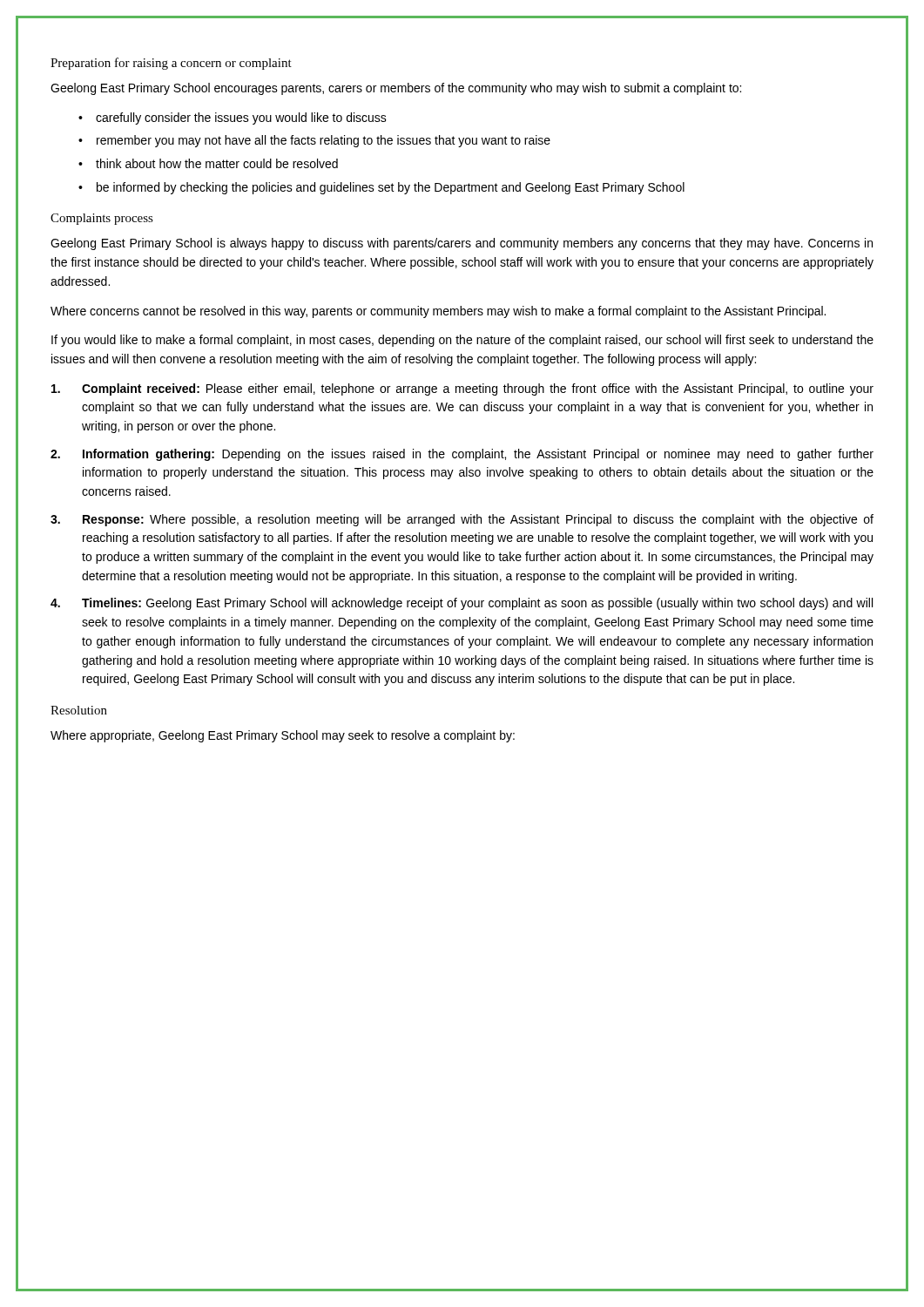This screenshot has height=1307, width=924.
Task: Locate the block of text that opens with "Where appropriate, Geelong"
Action: tap(283, 735)
